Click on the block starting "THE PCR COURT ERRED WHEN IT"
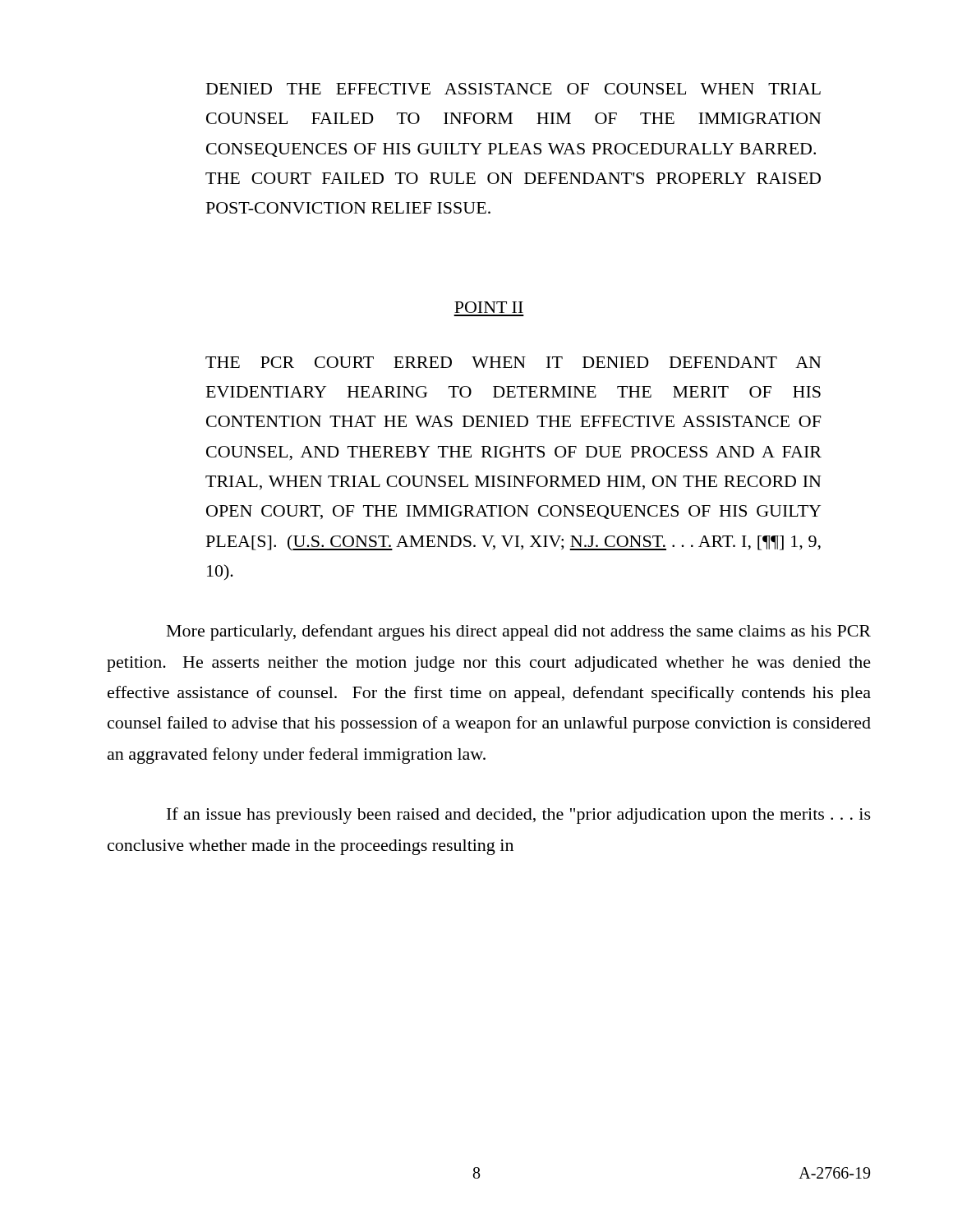The width and height of the screenshot is (953, 1232). tap(513, 466)
